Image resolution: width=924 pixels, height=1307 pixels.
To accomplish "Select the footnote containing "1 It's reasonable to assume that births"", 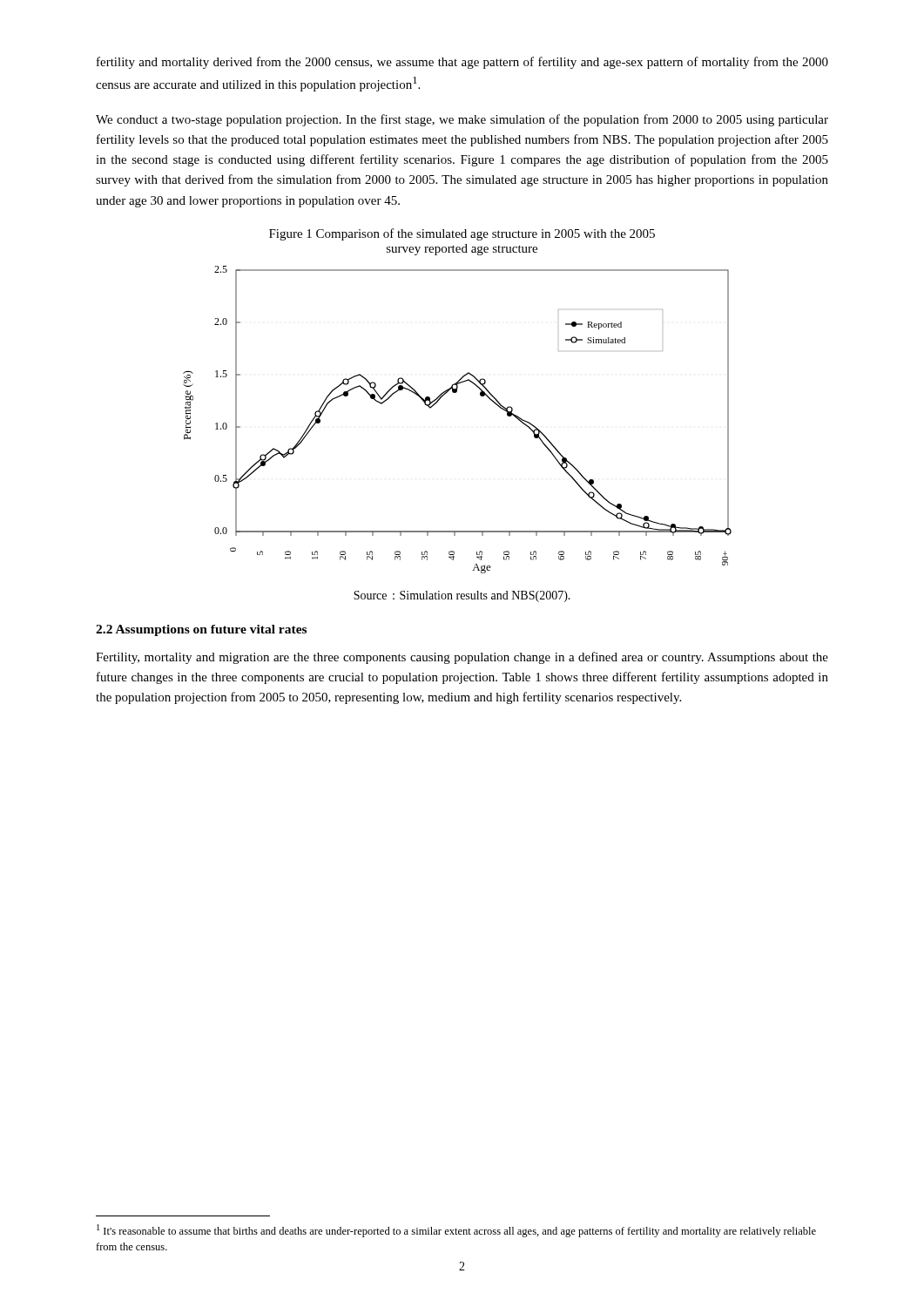I will coord(456,1237).
